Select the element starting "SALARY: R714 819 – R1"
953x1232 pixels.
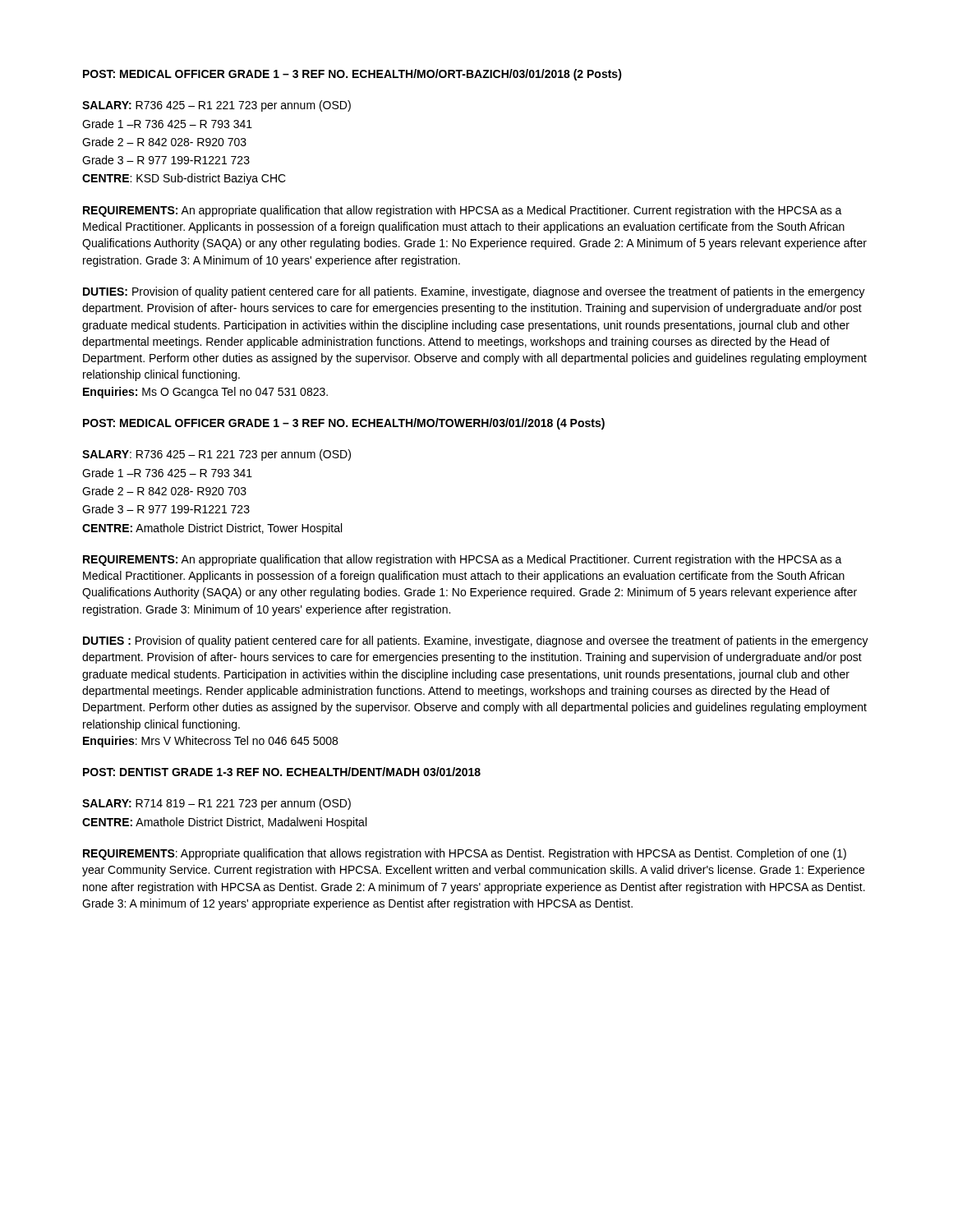[x=216, y=804]
